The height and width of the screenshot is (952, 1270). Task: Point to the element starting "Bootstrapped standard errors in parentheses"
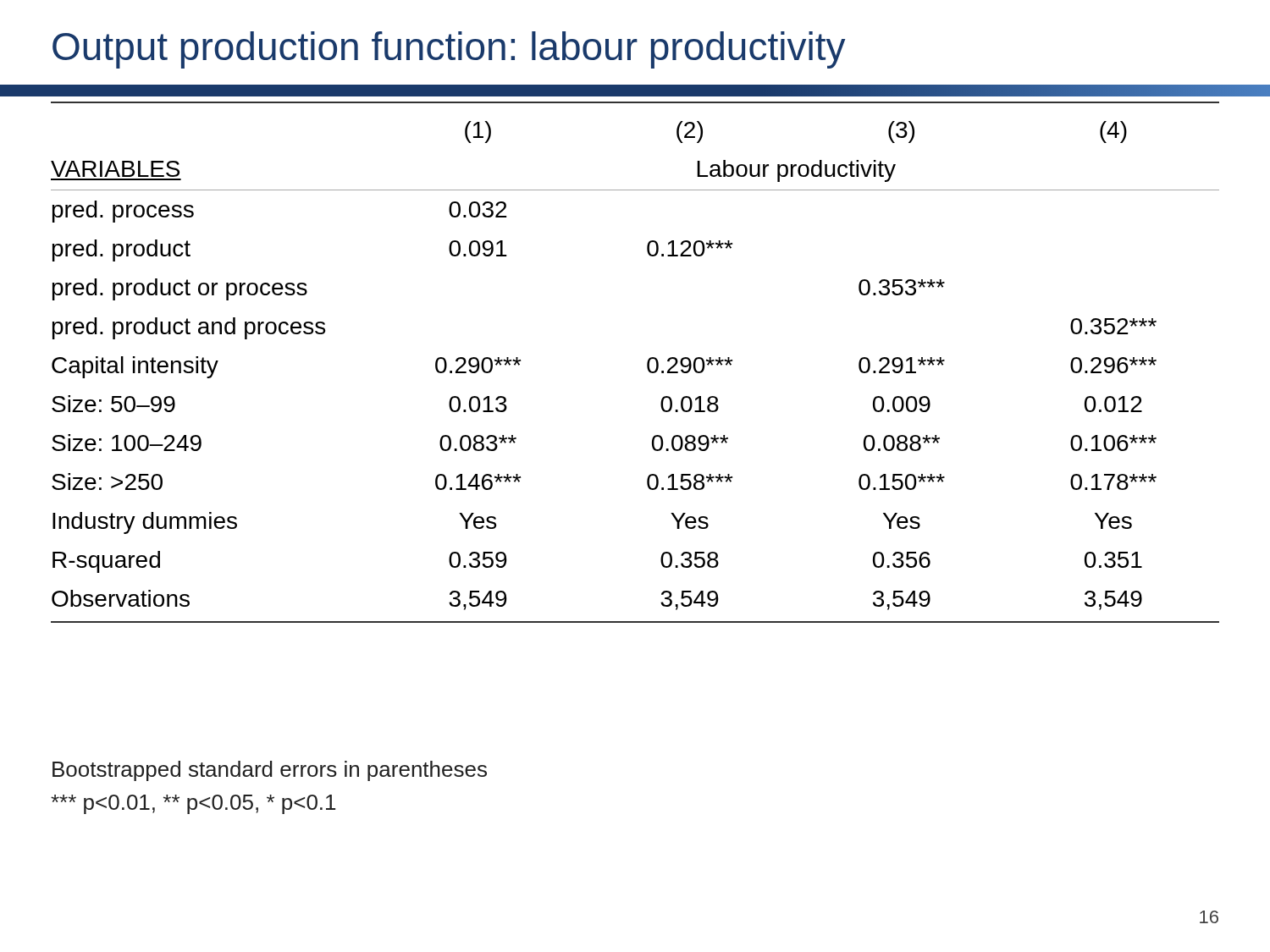[269, 769]
